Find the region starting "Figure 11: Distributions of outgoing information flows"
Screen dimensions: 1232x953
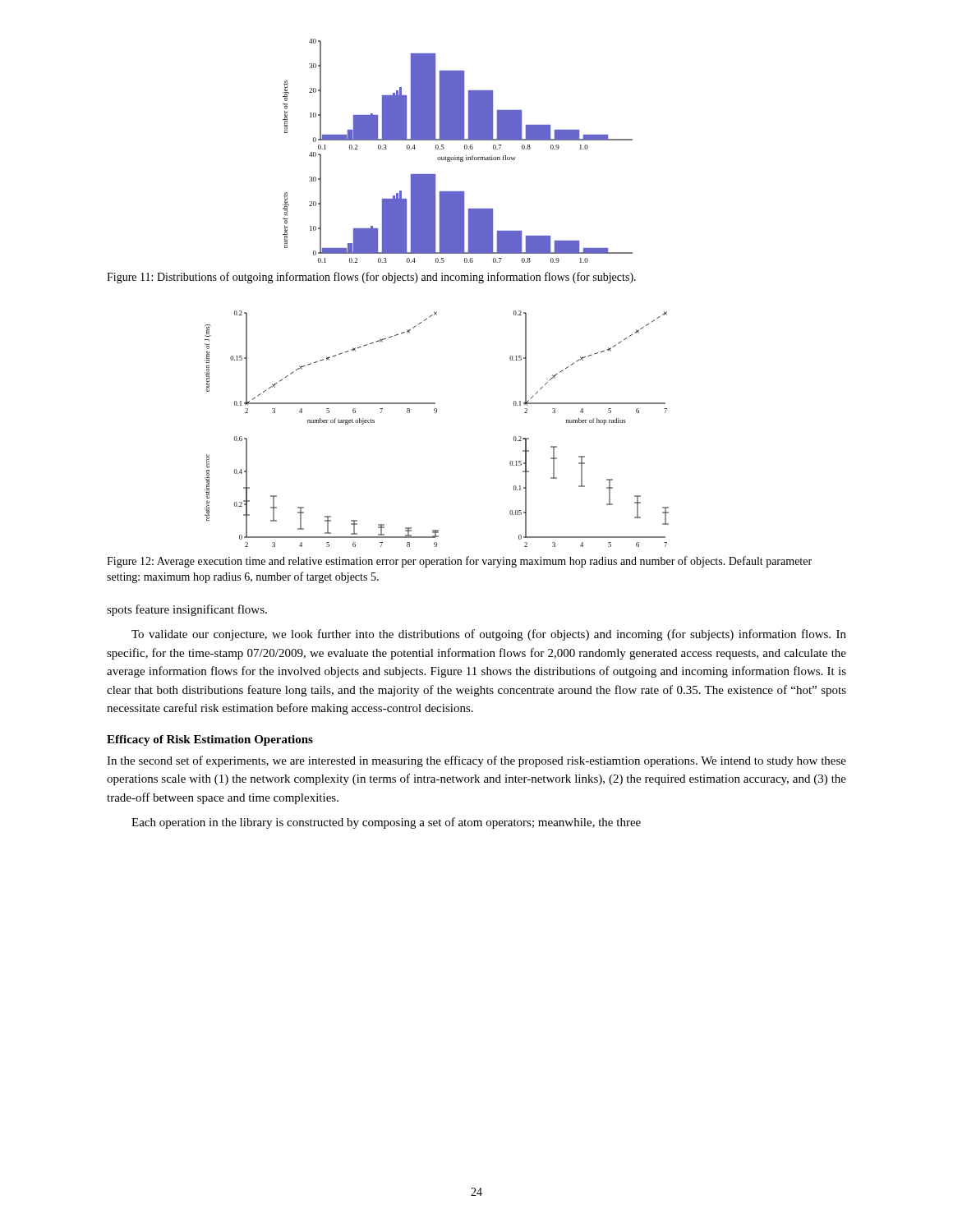click(372, 277)
